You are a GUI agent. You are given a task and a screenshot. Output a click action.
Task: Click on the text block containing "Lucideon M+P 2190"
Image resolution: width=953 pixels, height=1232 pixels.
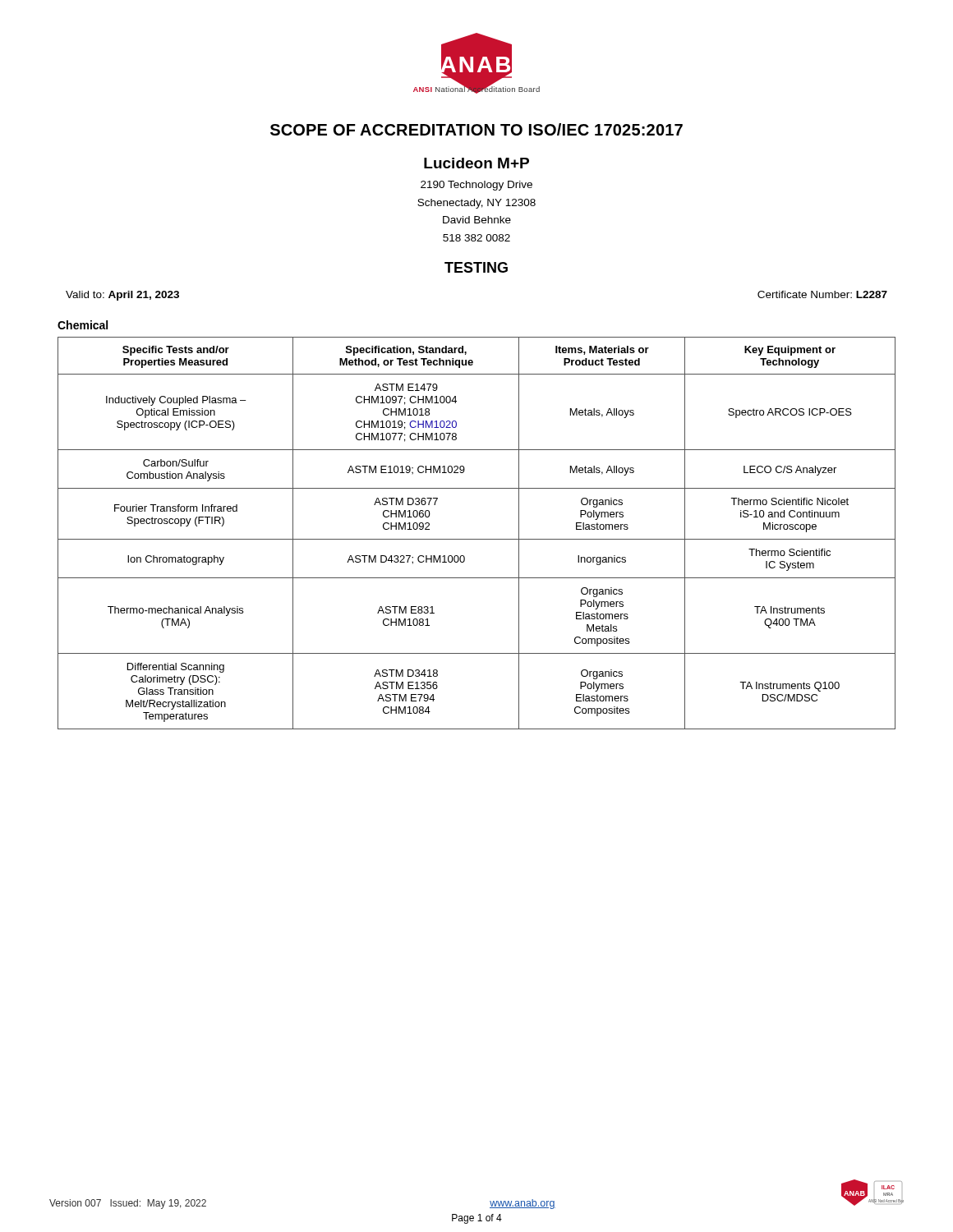pos(476,201)
